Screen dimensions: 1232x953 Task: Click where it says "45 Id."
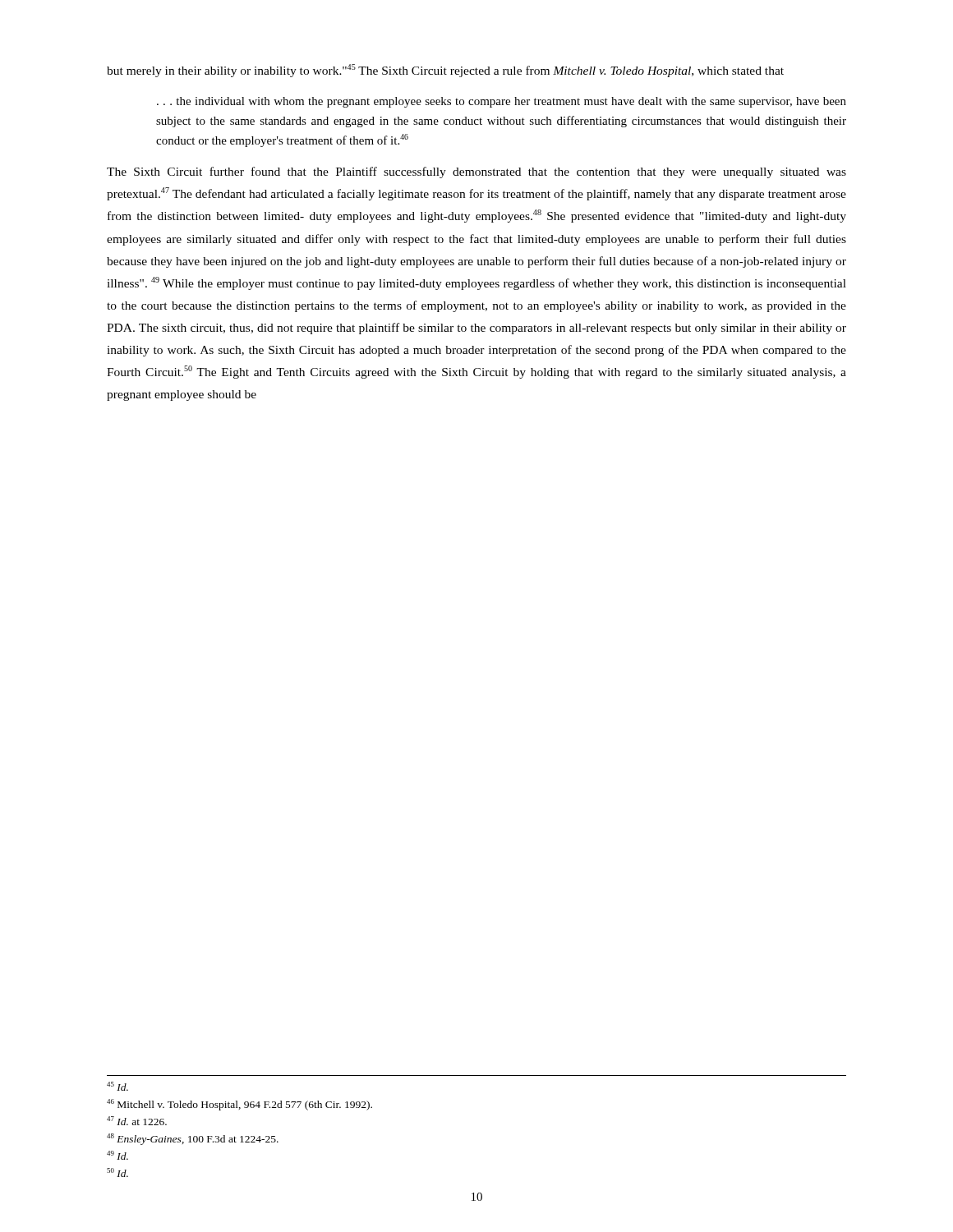click(118, 1087)
